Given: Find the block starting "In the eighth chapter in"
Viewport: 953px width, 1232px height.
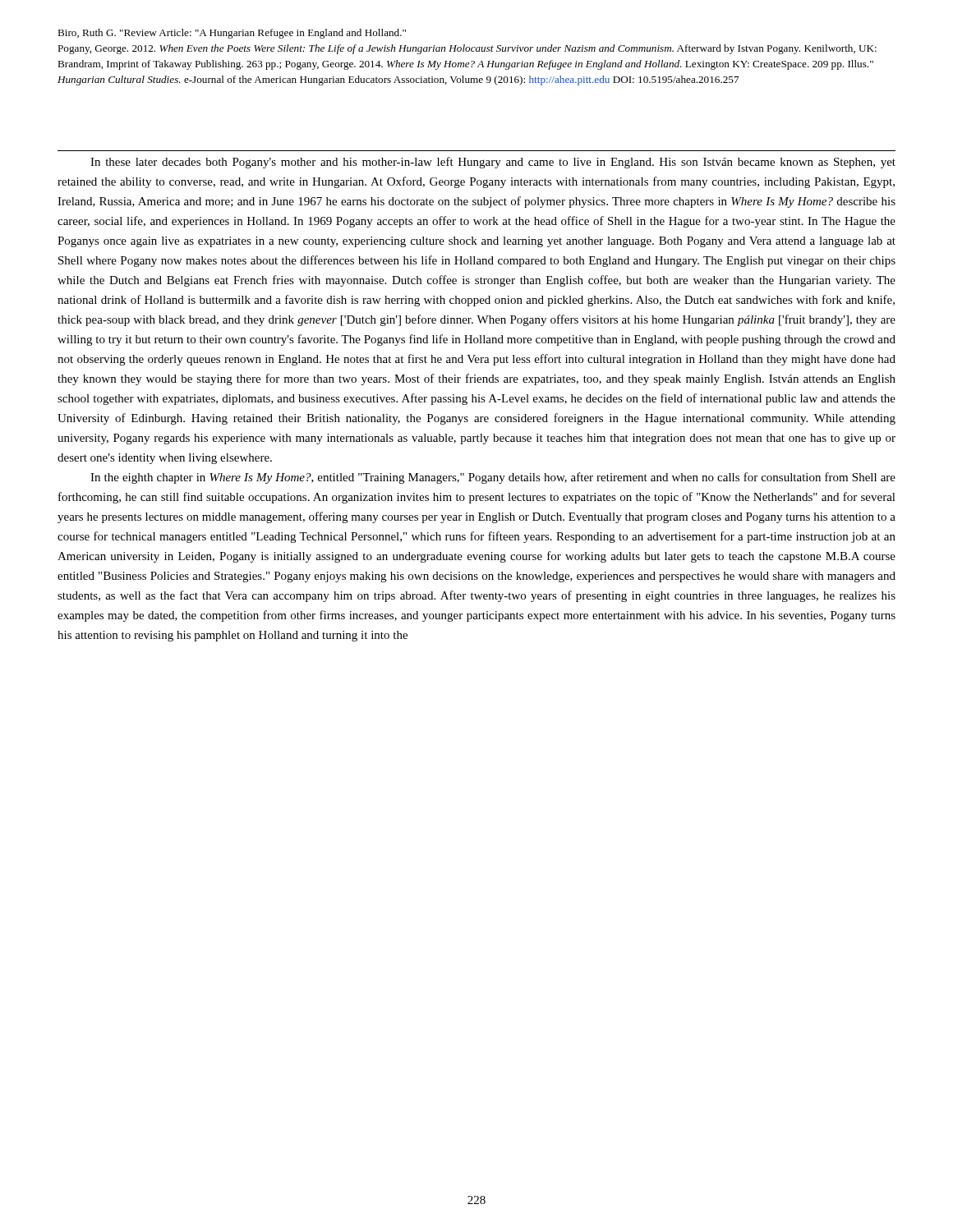Looking at the screenshot, I should pos(476,556).
